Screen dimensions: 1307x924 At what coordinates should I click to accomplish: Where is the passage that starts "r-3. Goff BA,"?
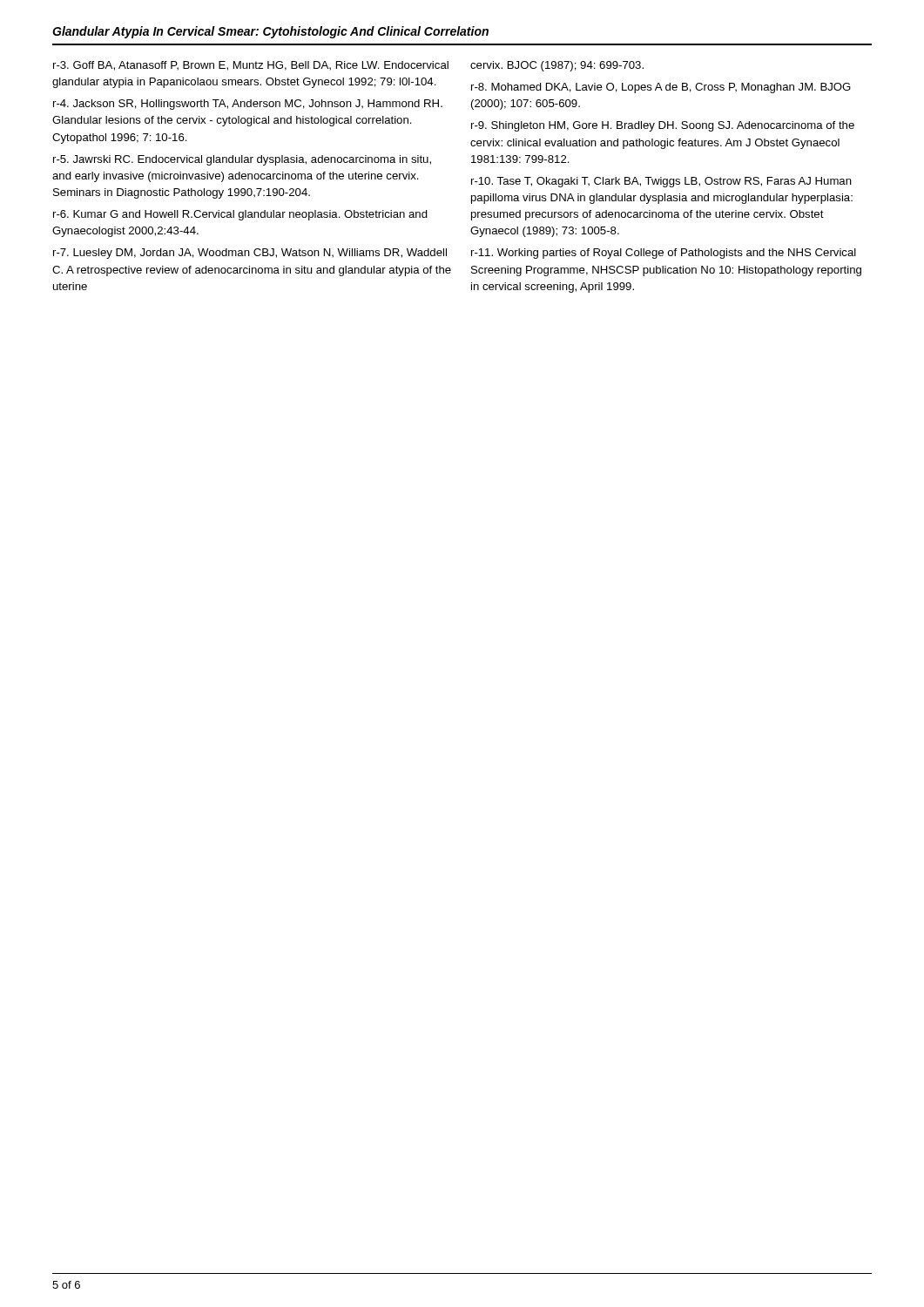point(253,175)
